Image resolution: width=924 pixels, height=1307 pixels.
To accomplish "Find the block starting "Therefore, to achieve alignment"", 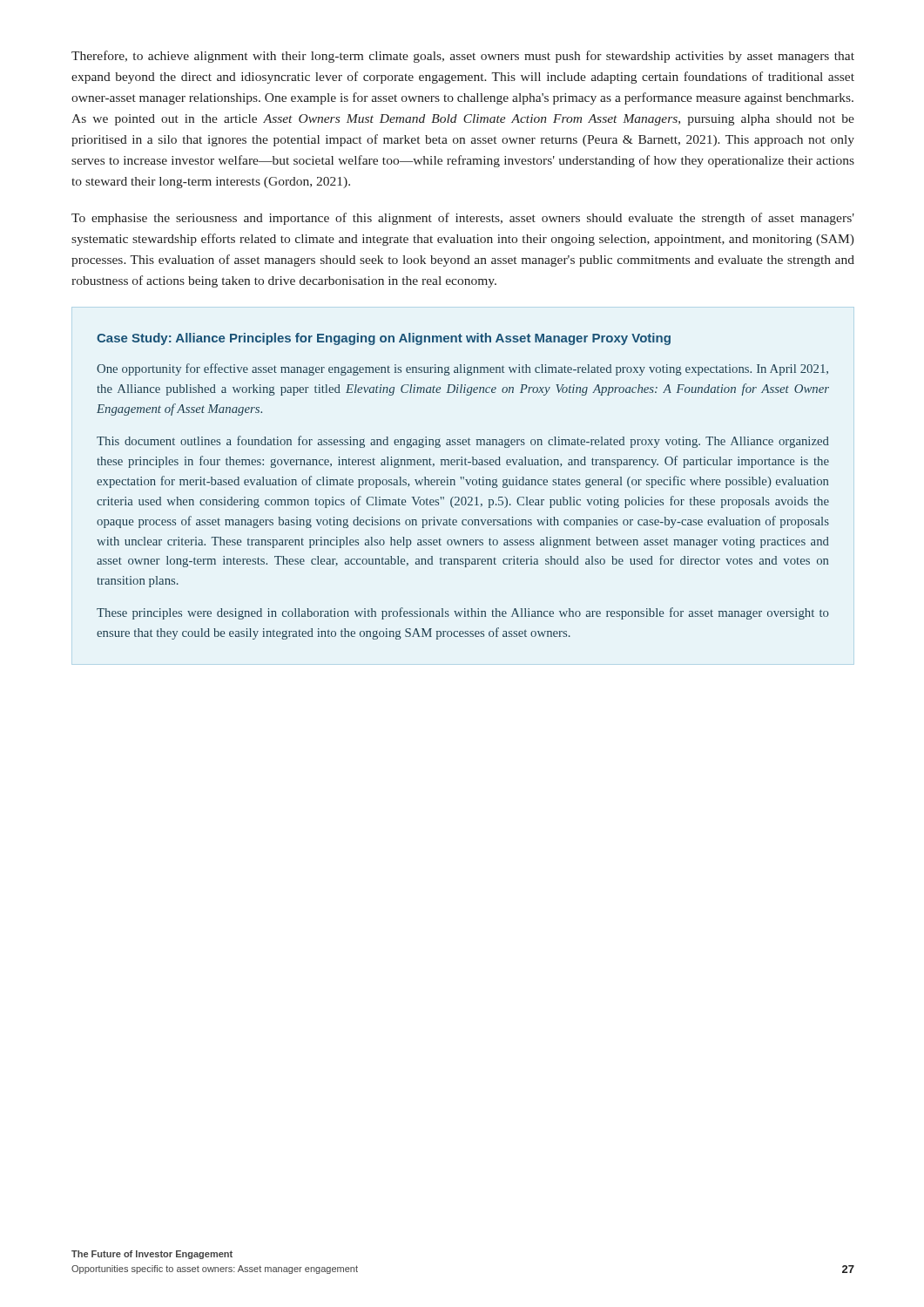I will (x=463, y=118).
